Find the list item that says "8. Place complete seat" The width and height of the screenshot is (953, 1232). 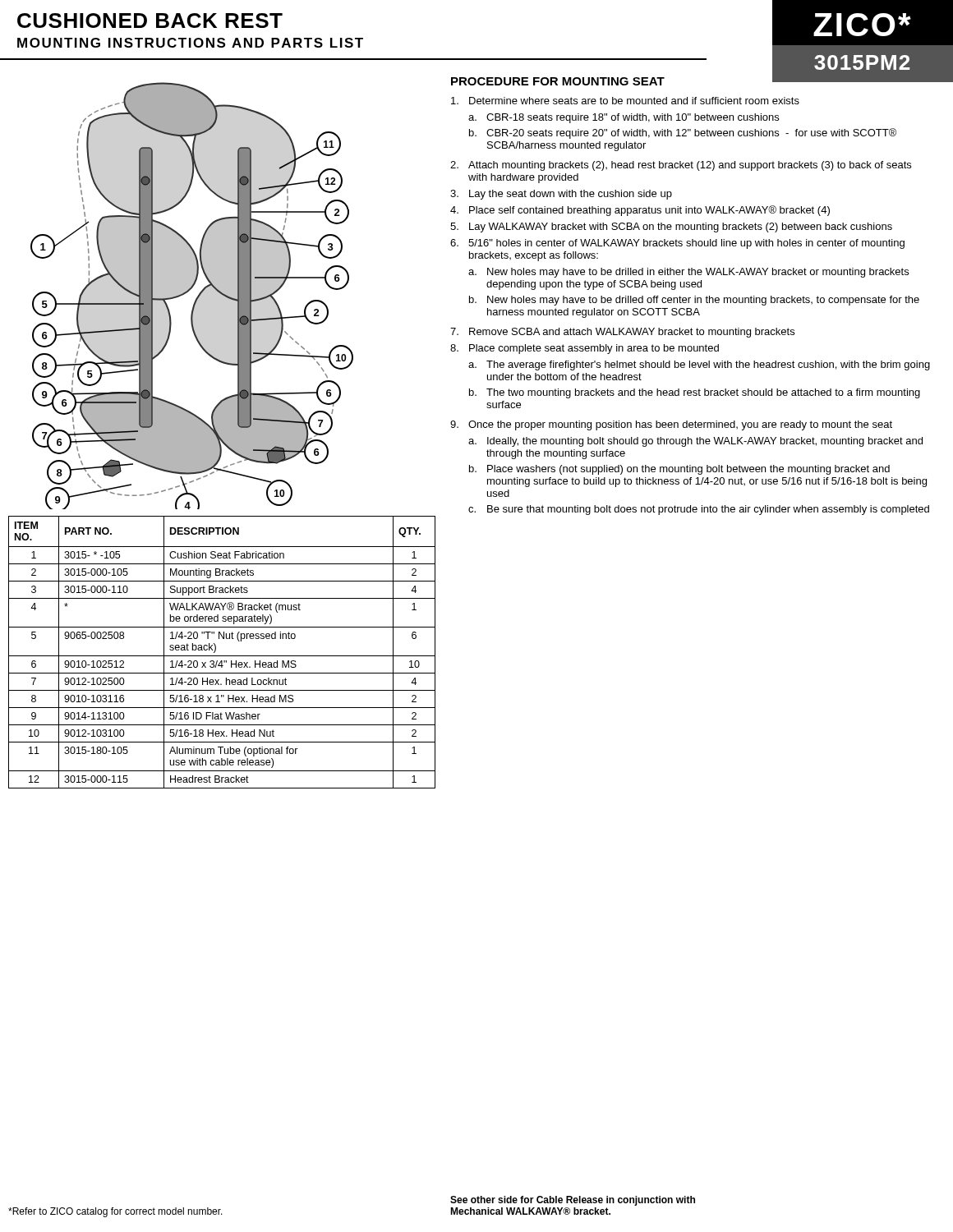point(692,378)
